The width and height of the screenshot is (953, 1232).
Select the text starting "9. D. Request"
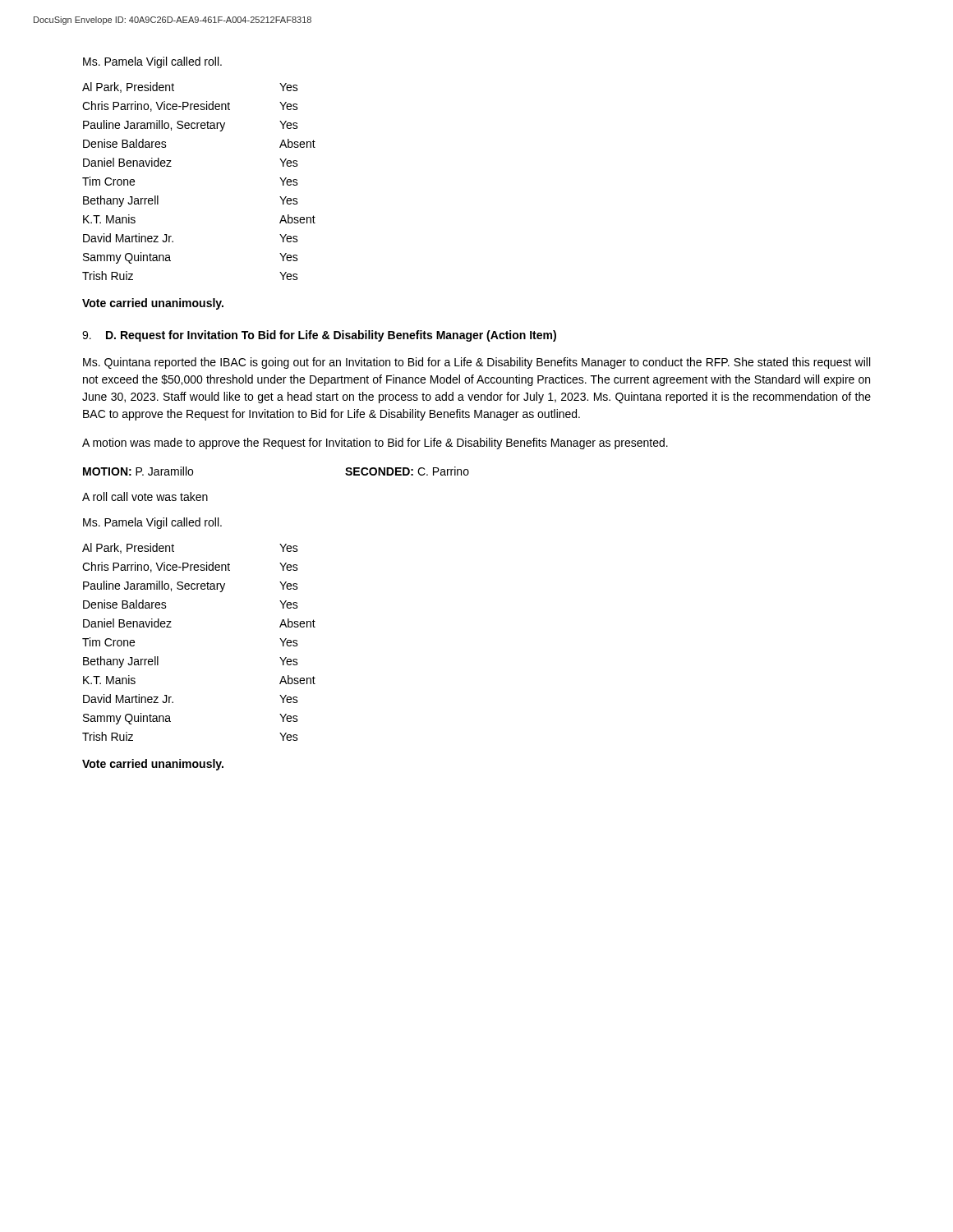point(476,335)
